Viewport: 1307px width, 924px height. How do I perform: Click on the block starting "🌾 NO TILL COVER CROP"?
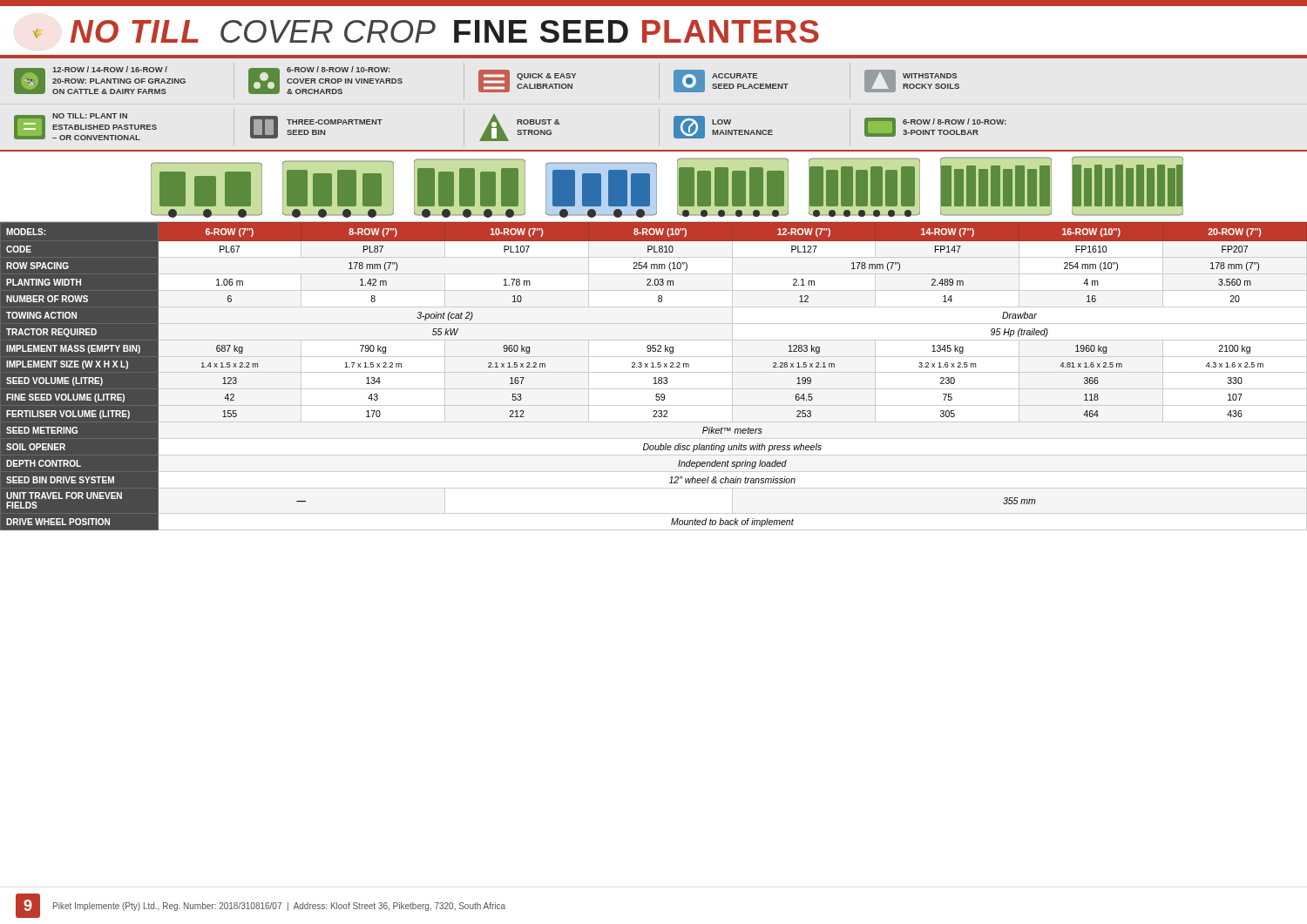416,32
